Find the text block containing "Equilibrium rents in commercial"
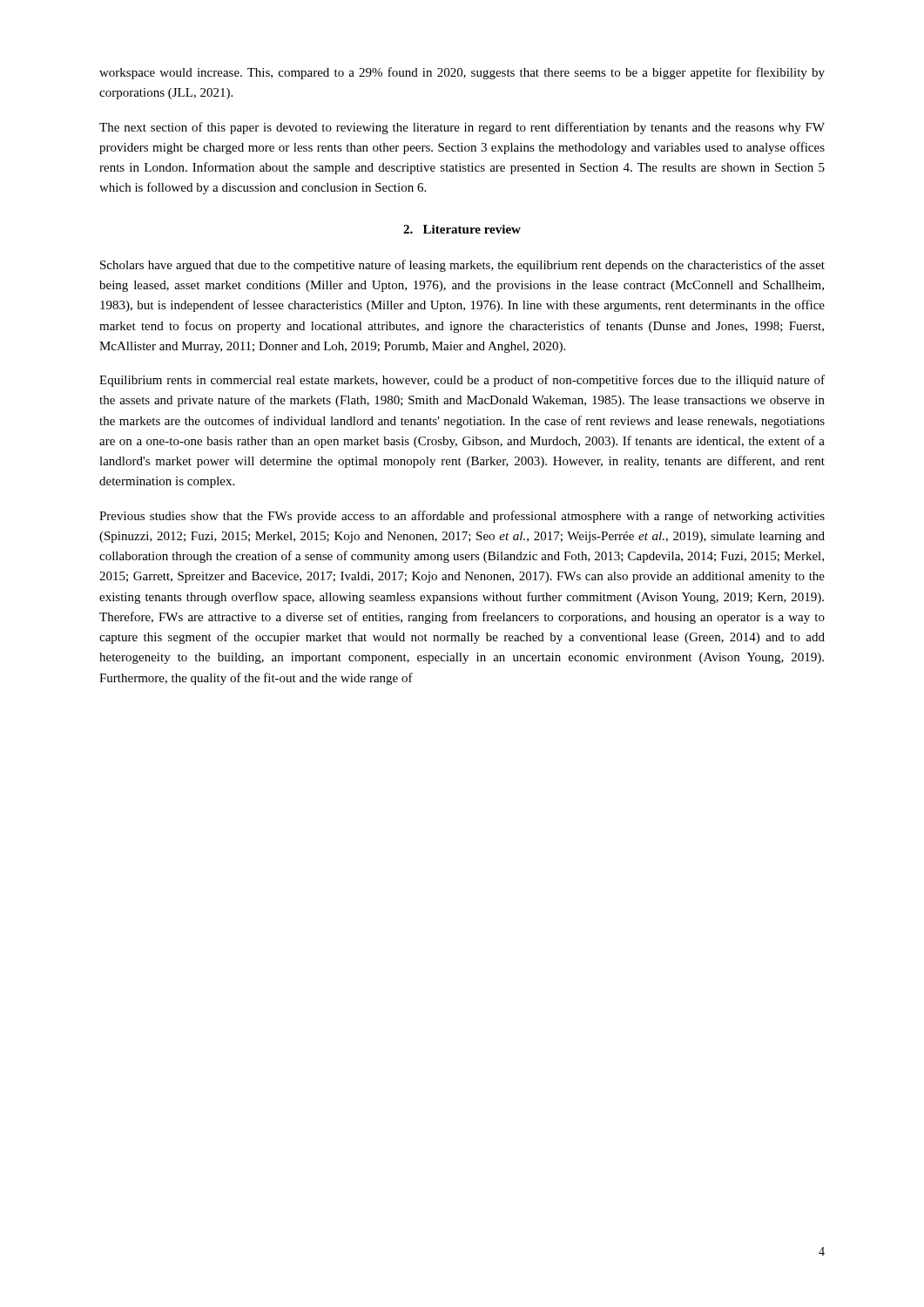The height and width of the screenshot is (1307, 924). coord(462,431)
